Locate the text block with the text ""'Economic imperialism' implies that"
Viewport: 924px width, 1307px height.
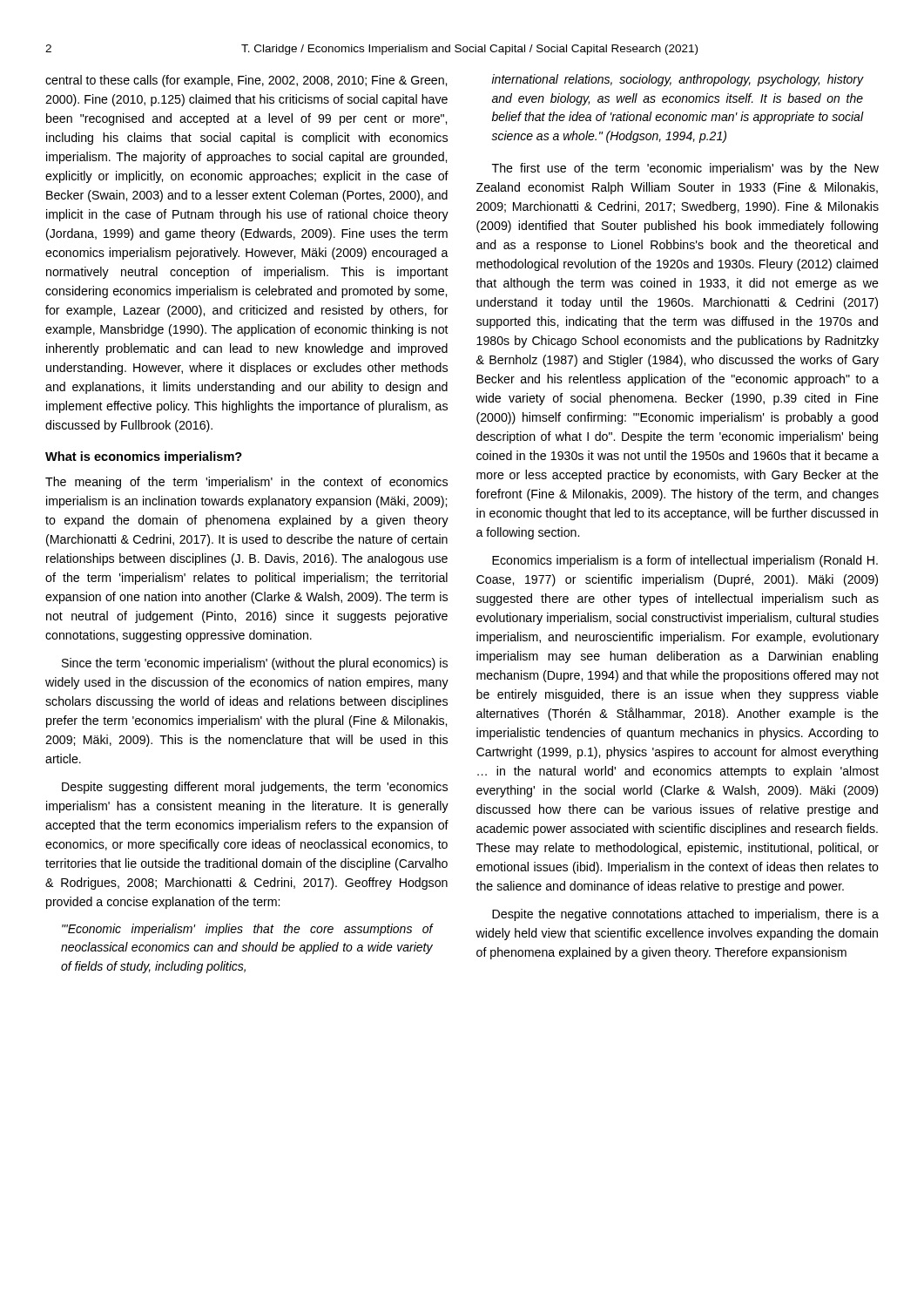[x=247, y=947]
